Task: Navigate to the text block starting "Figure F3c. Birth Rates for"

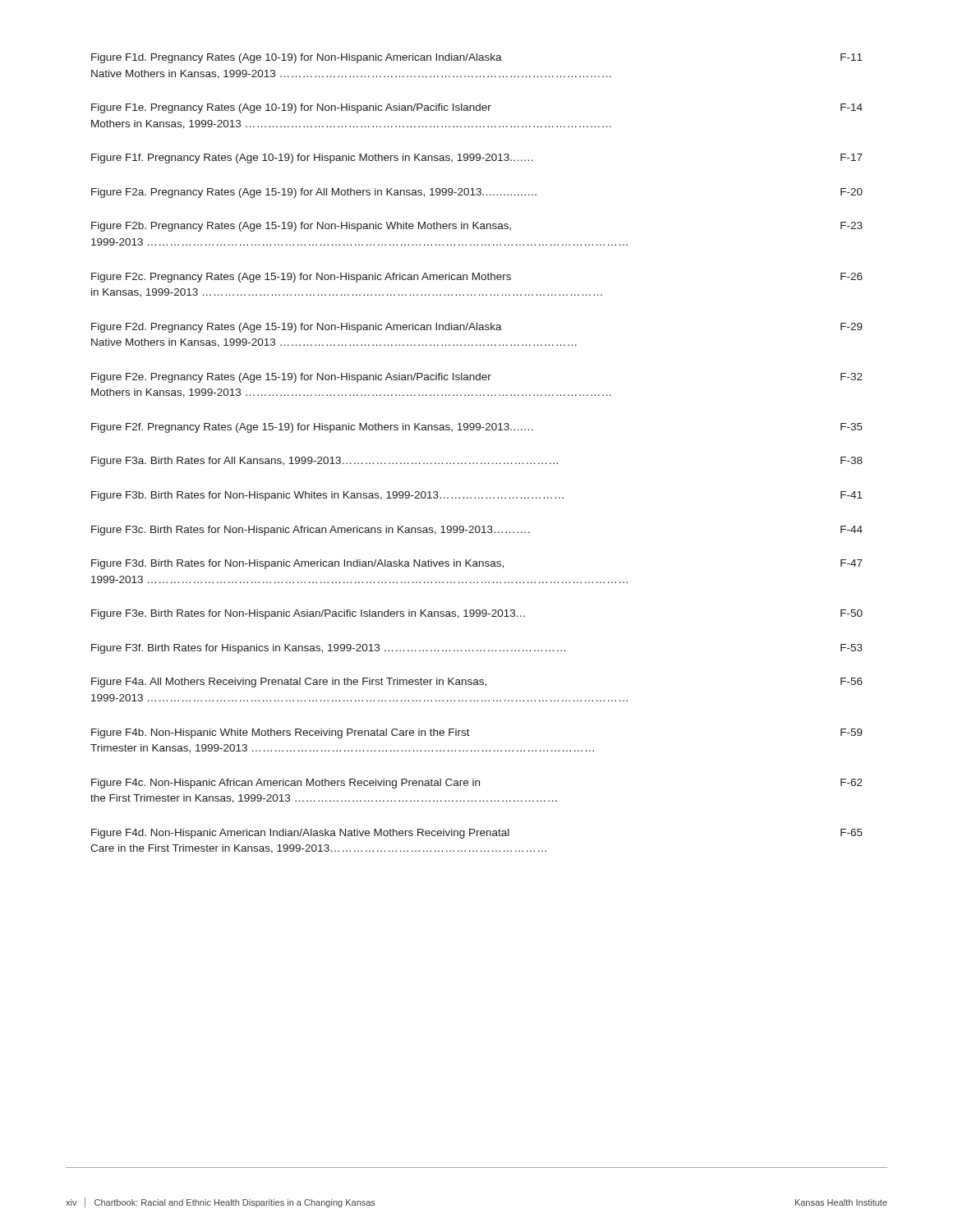Action: pos(476,529)
